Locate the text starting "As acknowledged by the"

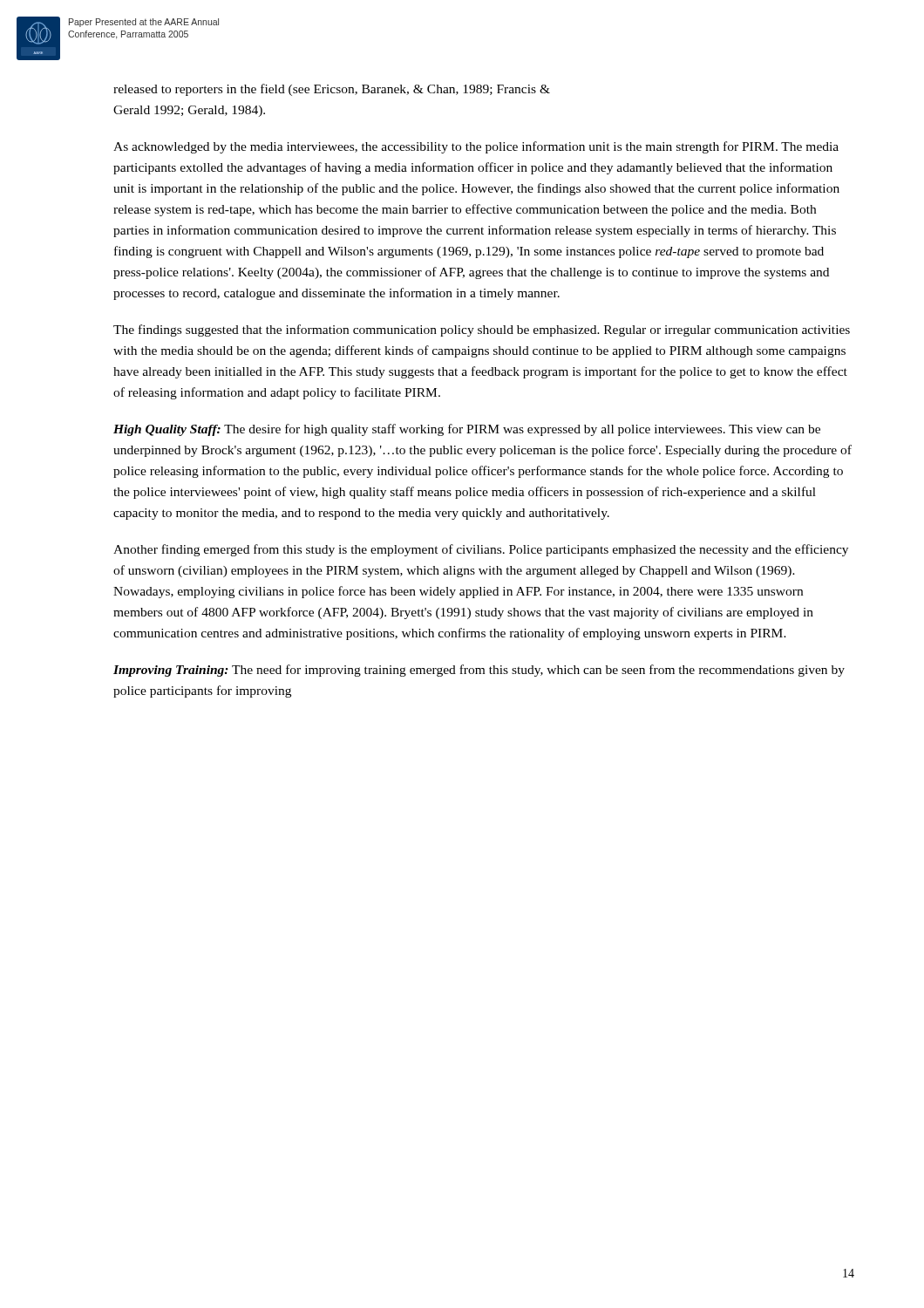coord(484,220)
